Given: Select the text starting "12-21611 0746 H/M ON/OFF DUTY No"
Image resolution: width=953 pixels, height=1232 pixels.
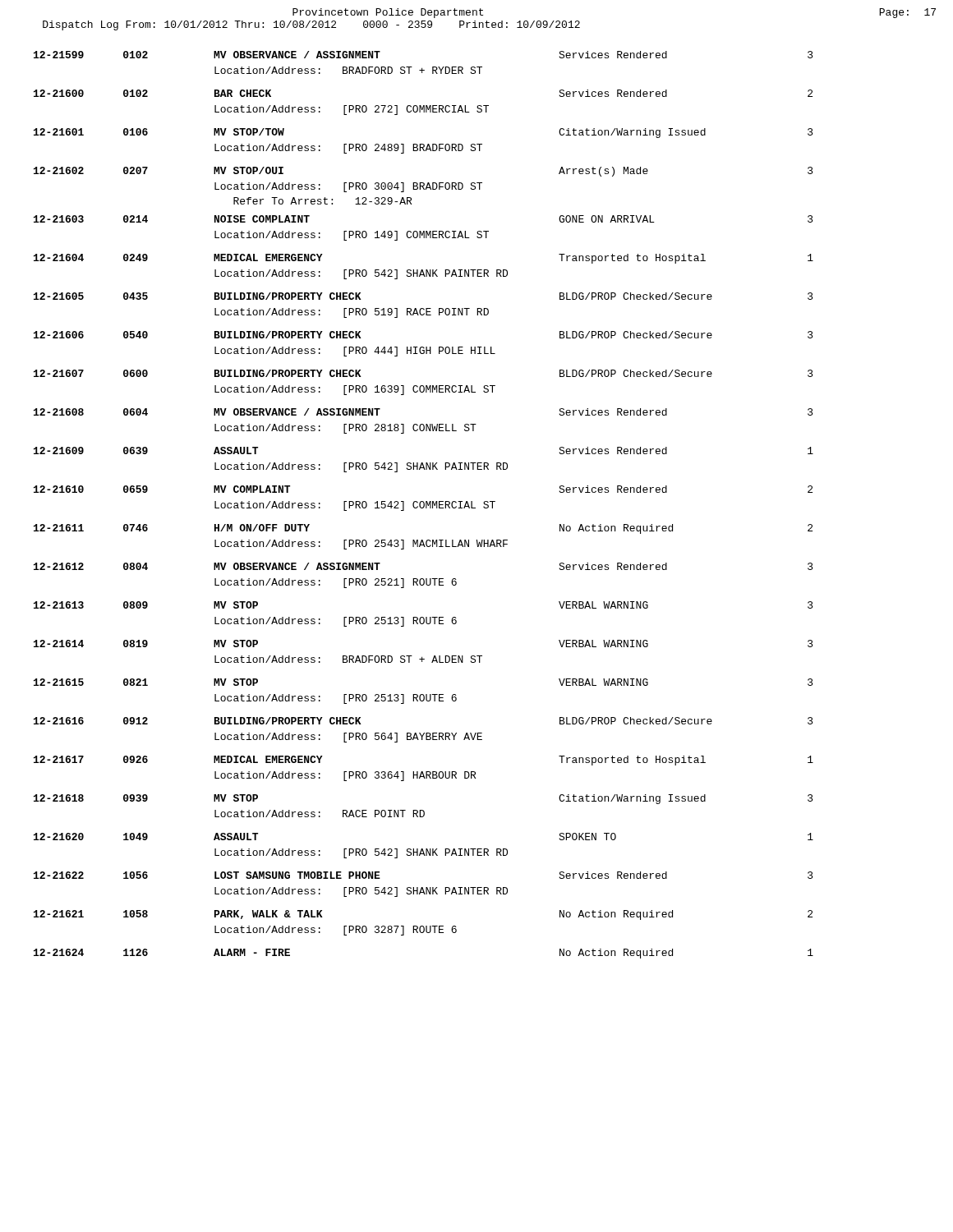Looking at the screenshot, I should (476, 536).
